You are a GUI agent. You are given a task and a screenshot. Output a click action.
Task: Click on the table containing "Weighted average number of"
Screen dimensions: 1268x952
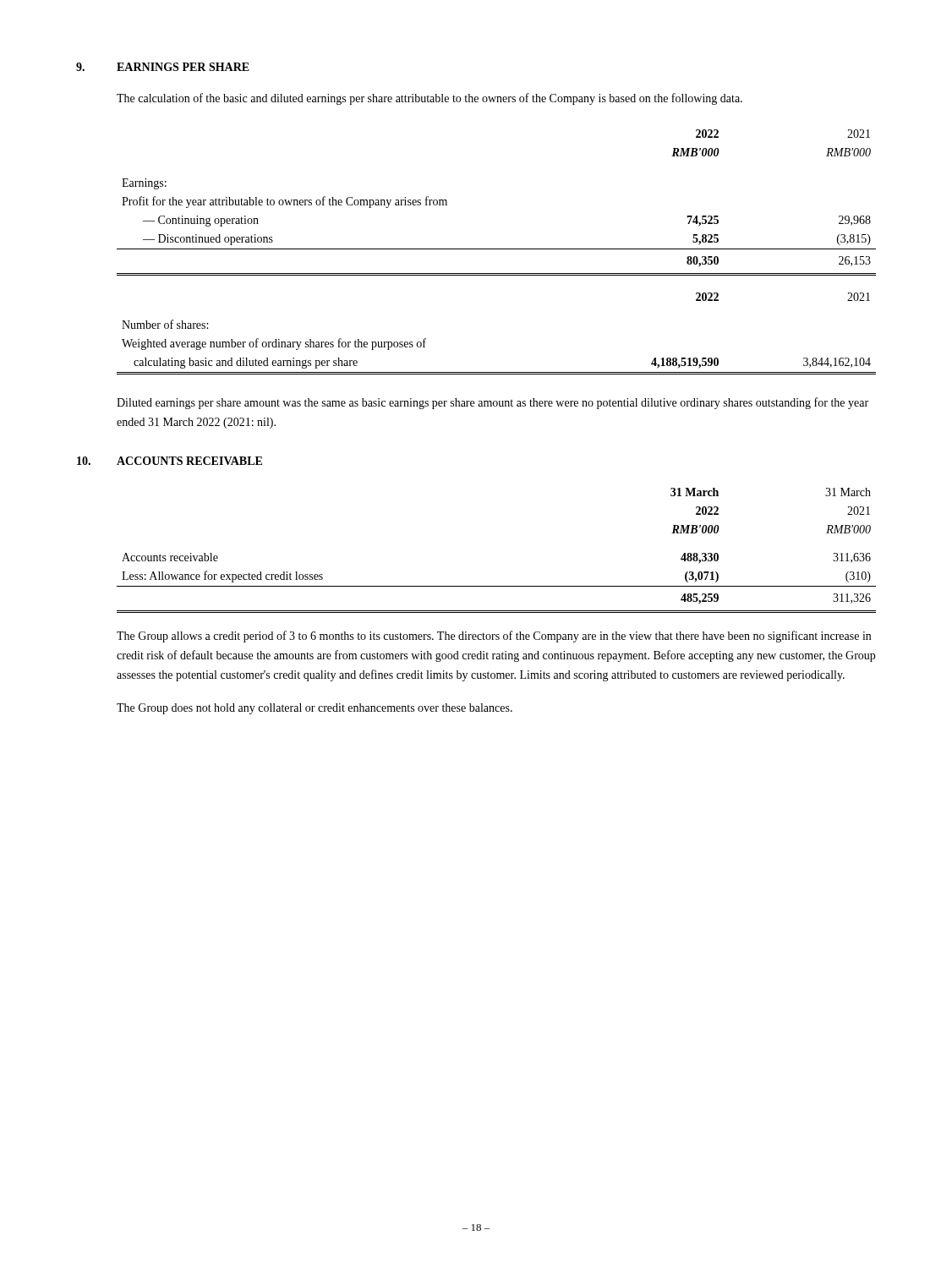coord(496,250)
